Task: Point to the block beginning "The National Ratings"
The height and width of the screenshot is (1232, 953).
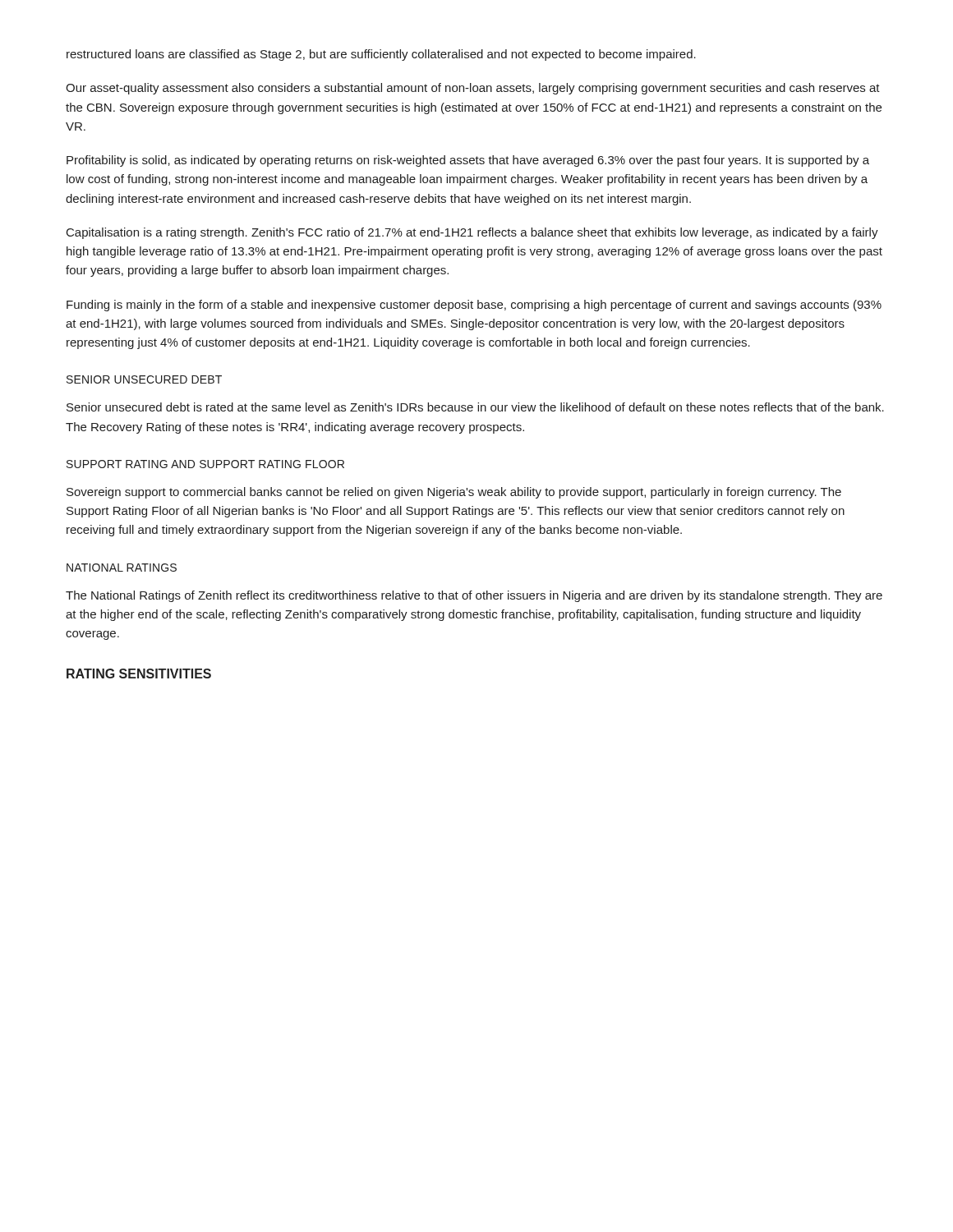Action: coord(474,614)
